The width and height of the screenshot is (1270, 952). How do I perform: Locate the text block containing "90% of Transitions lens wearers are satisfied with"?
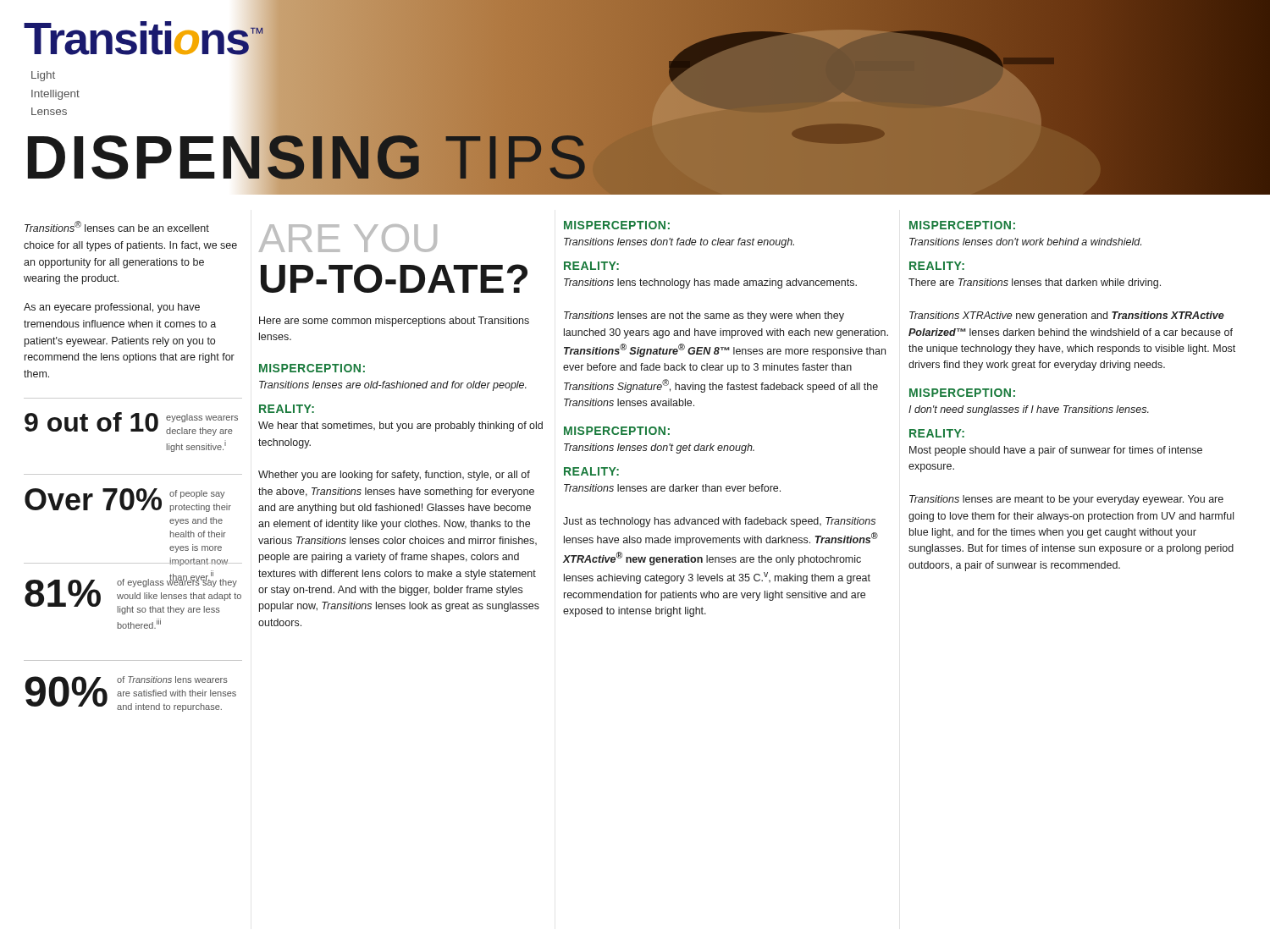pyautogui.click(x=133, y=691)
